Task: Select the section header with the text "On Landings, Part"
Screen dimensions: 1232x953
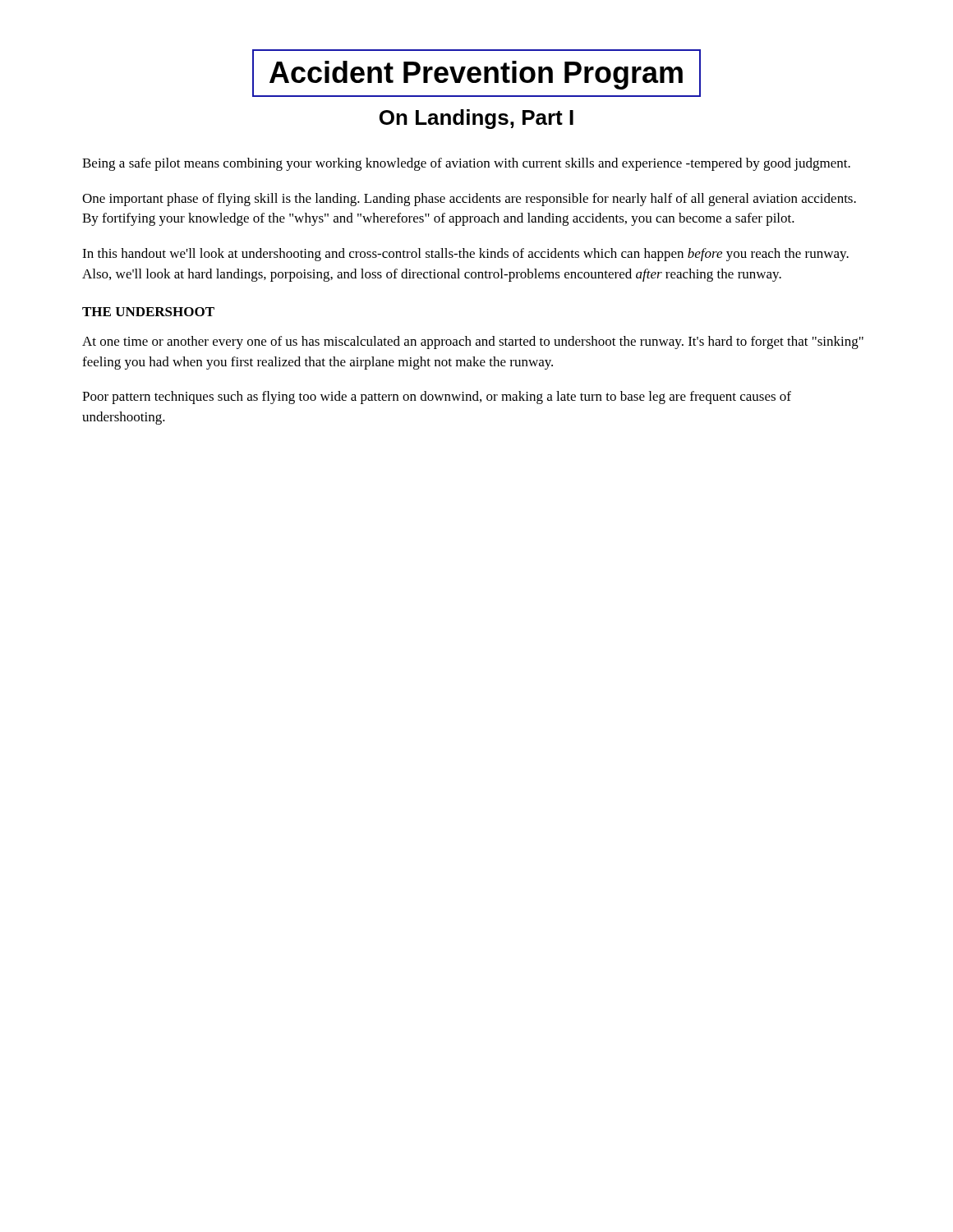Action: [476, 117]
